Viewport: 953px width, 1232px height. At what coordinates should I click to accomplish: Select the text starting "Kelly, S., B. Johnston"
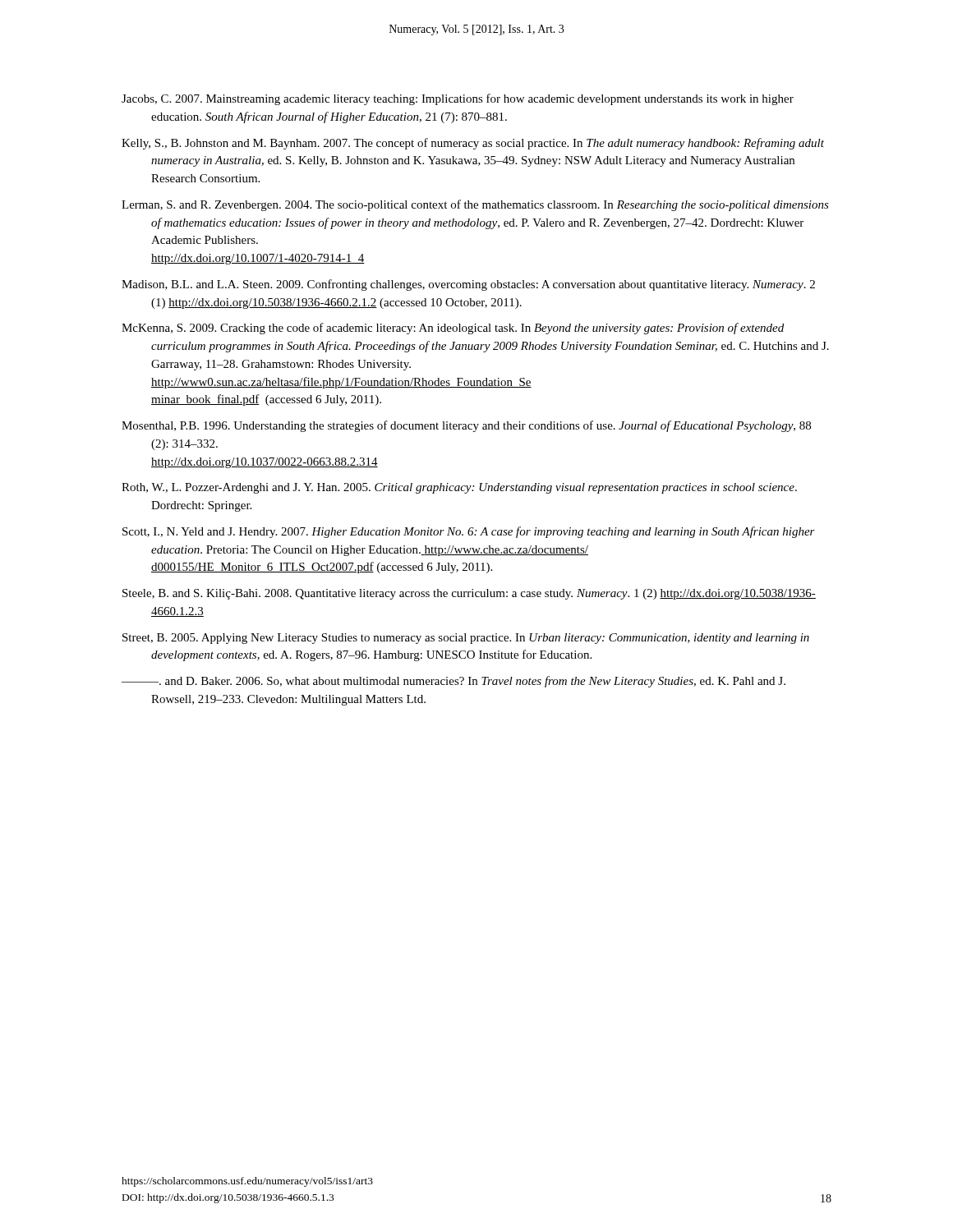[x=473, y=160]
